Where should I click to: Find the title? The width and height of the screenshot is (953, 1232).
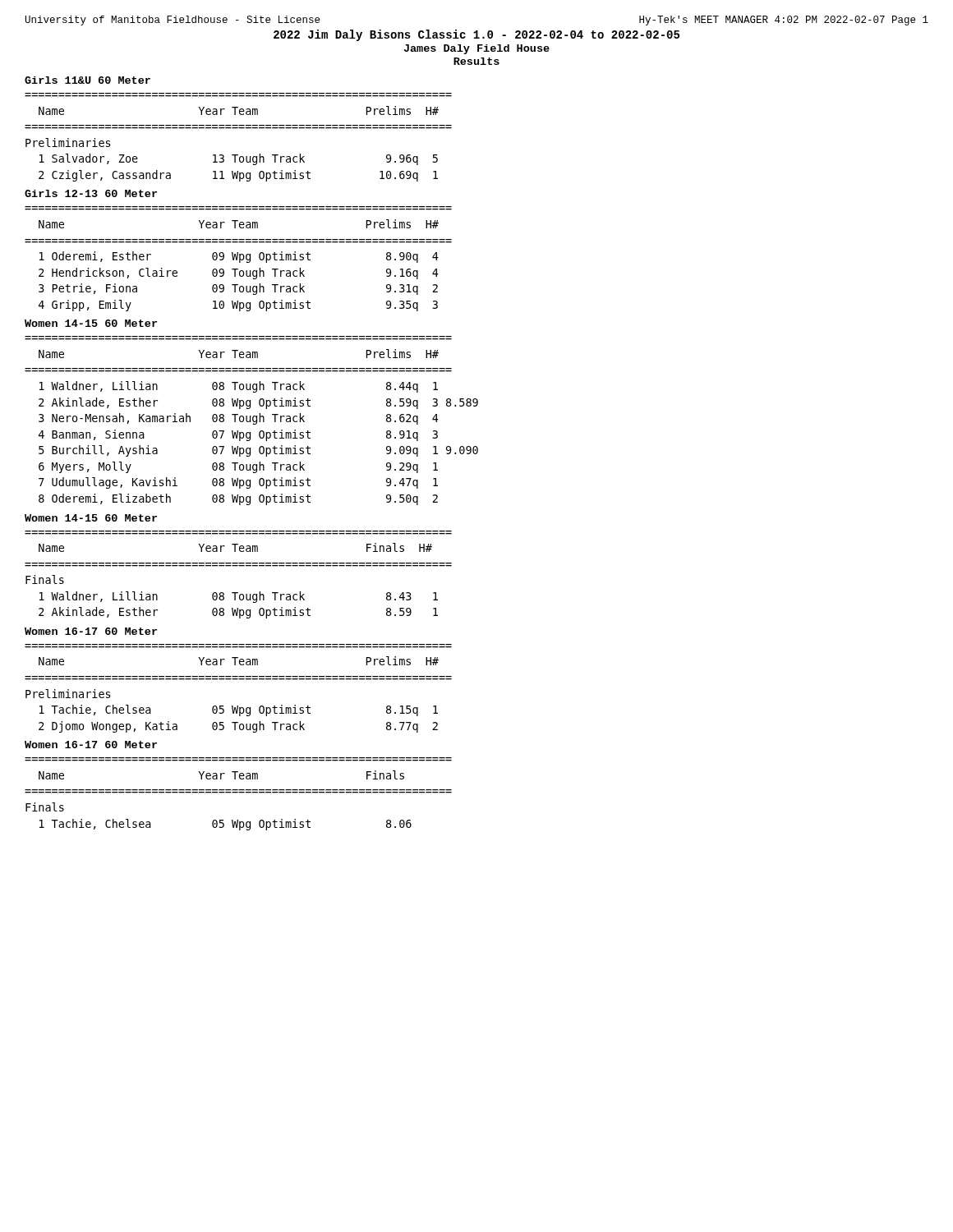pos(476,35)
